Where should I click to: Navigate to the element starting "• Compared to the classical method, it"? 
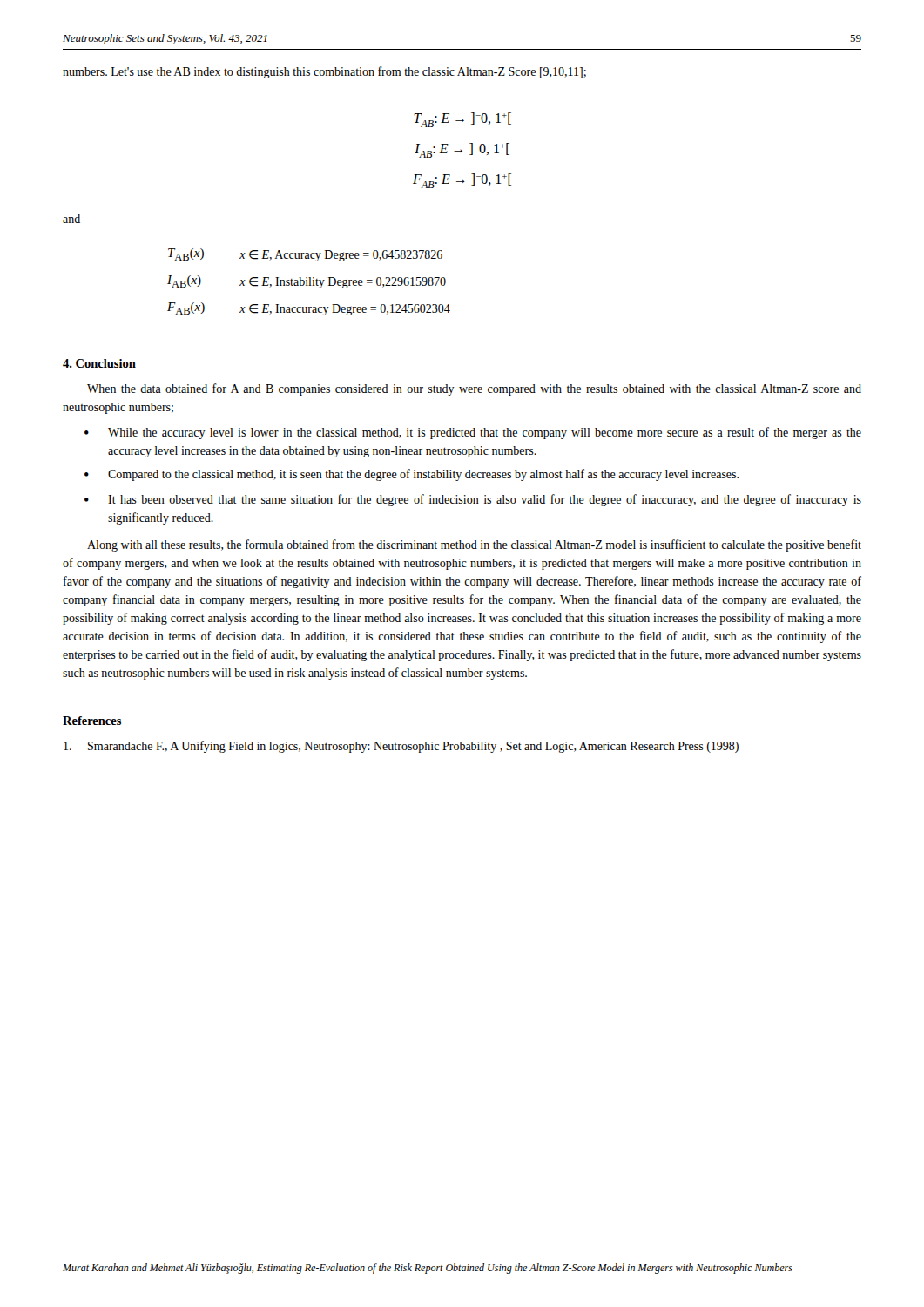472,475
